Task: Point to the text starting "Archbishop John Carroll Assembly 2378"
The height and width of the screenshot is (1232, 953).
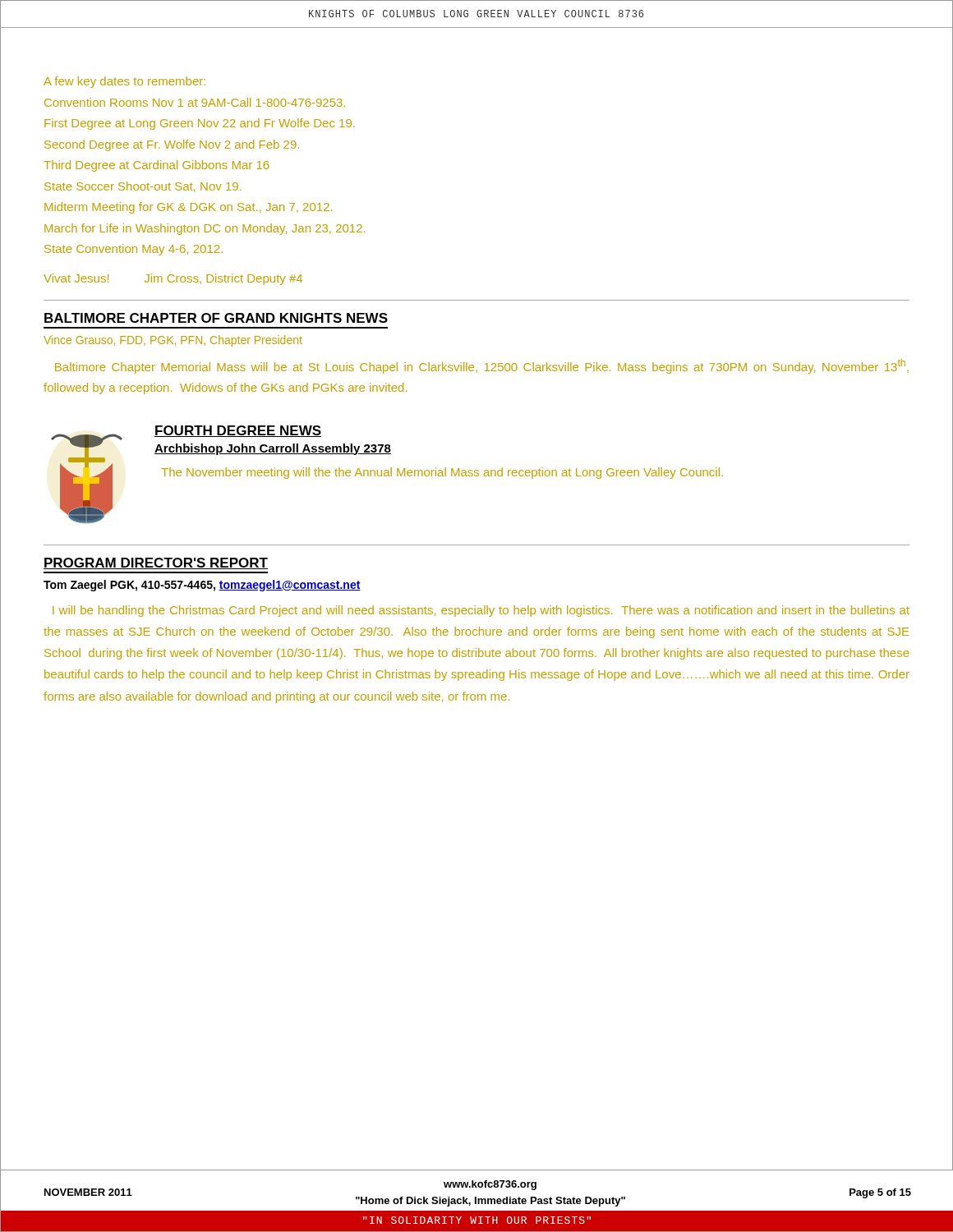Action: click(x=273, y=448)
